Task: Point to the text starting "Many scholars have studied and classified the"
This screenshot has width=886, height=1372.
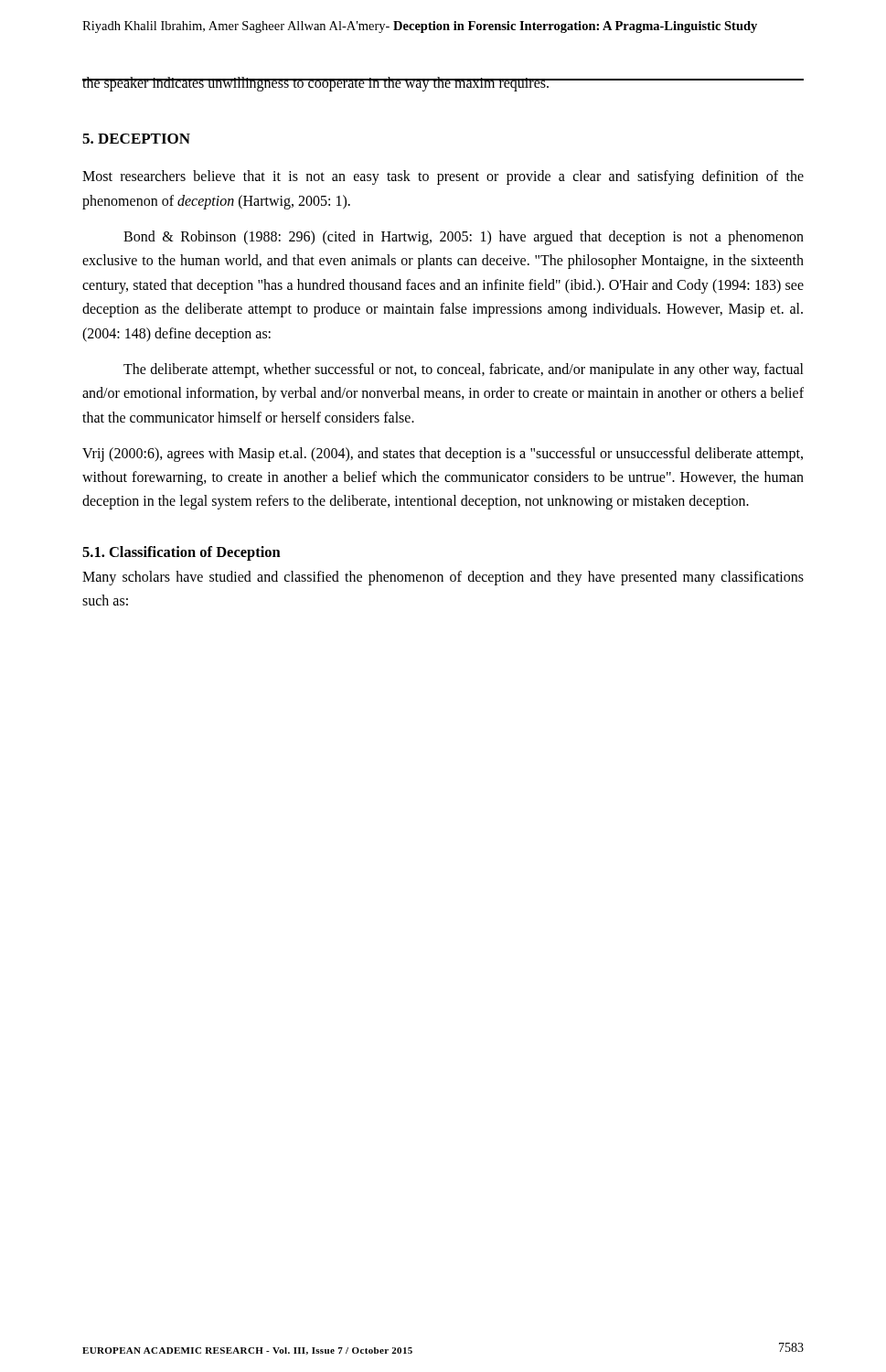Action: pos(443,589)
